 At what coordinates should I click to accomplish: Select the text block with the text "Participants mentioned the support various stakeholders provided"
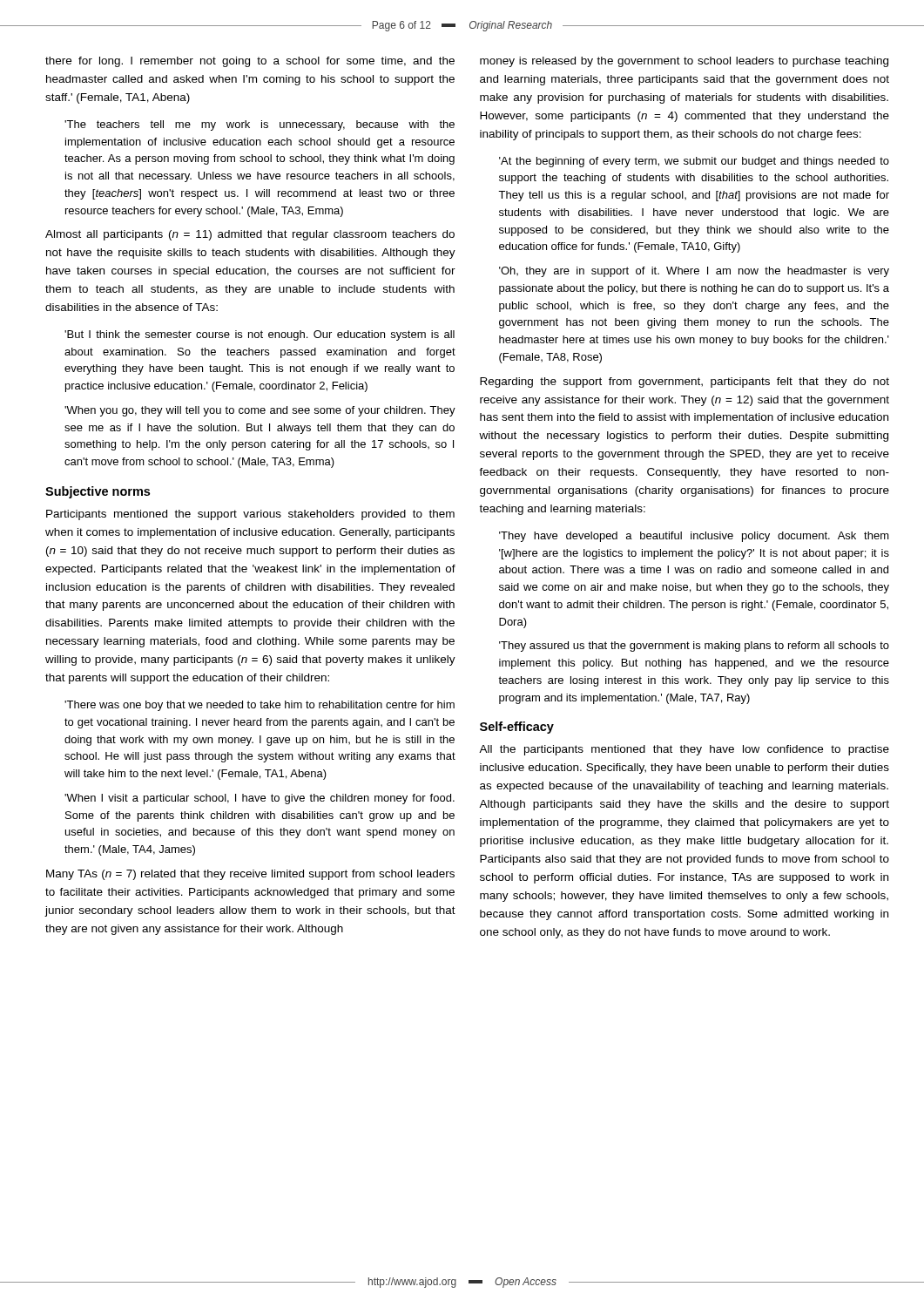pyautogui.click(x=250, y=596)
